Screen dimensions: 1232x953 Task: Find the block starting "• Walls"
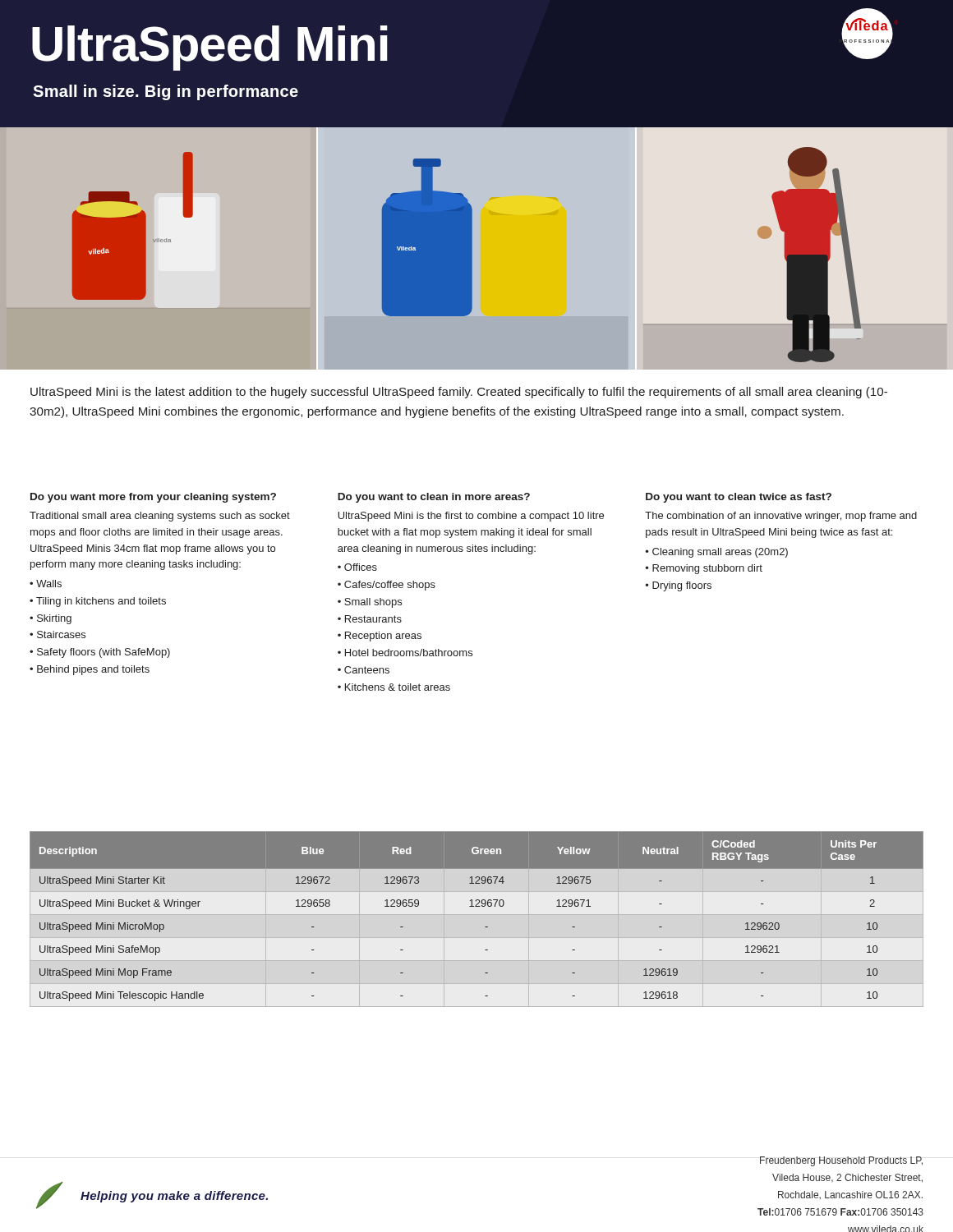[46, 584]
